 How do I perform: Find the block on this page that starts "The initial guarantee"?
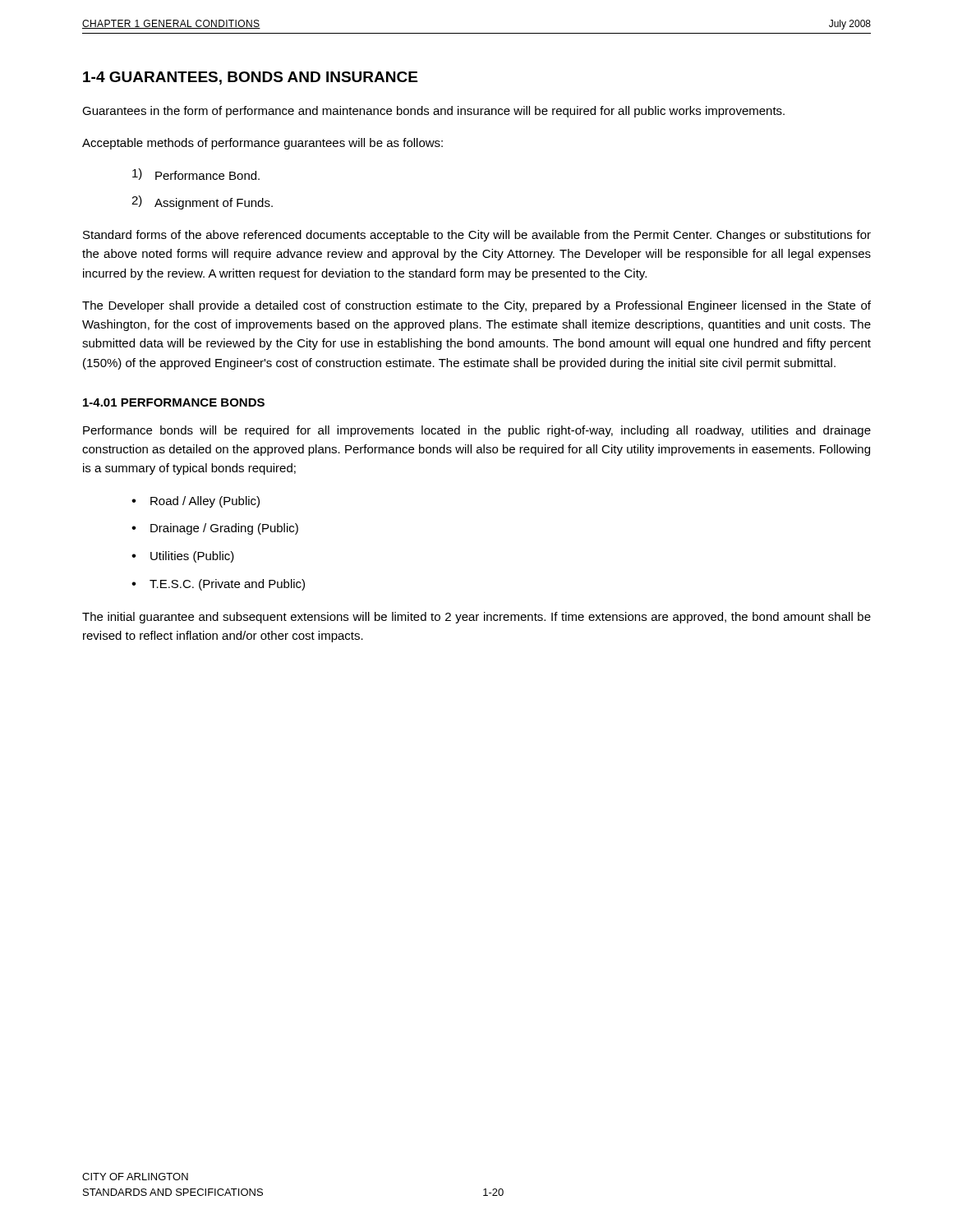point(476,626)
